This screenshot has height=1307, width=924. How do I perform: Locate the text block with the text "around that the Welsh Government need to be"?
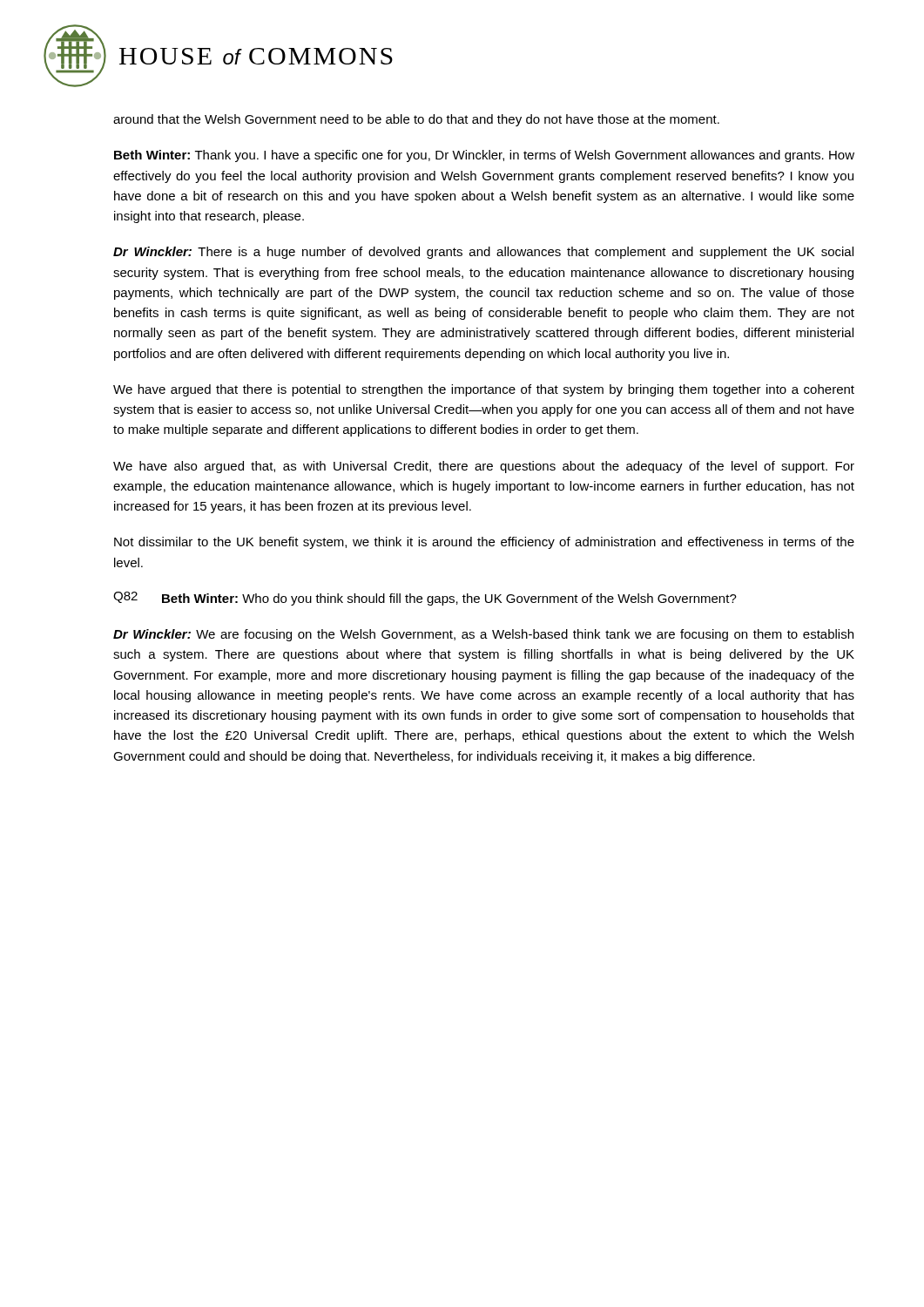point(417,119)
